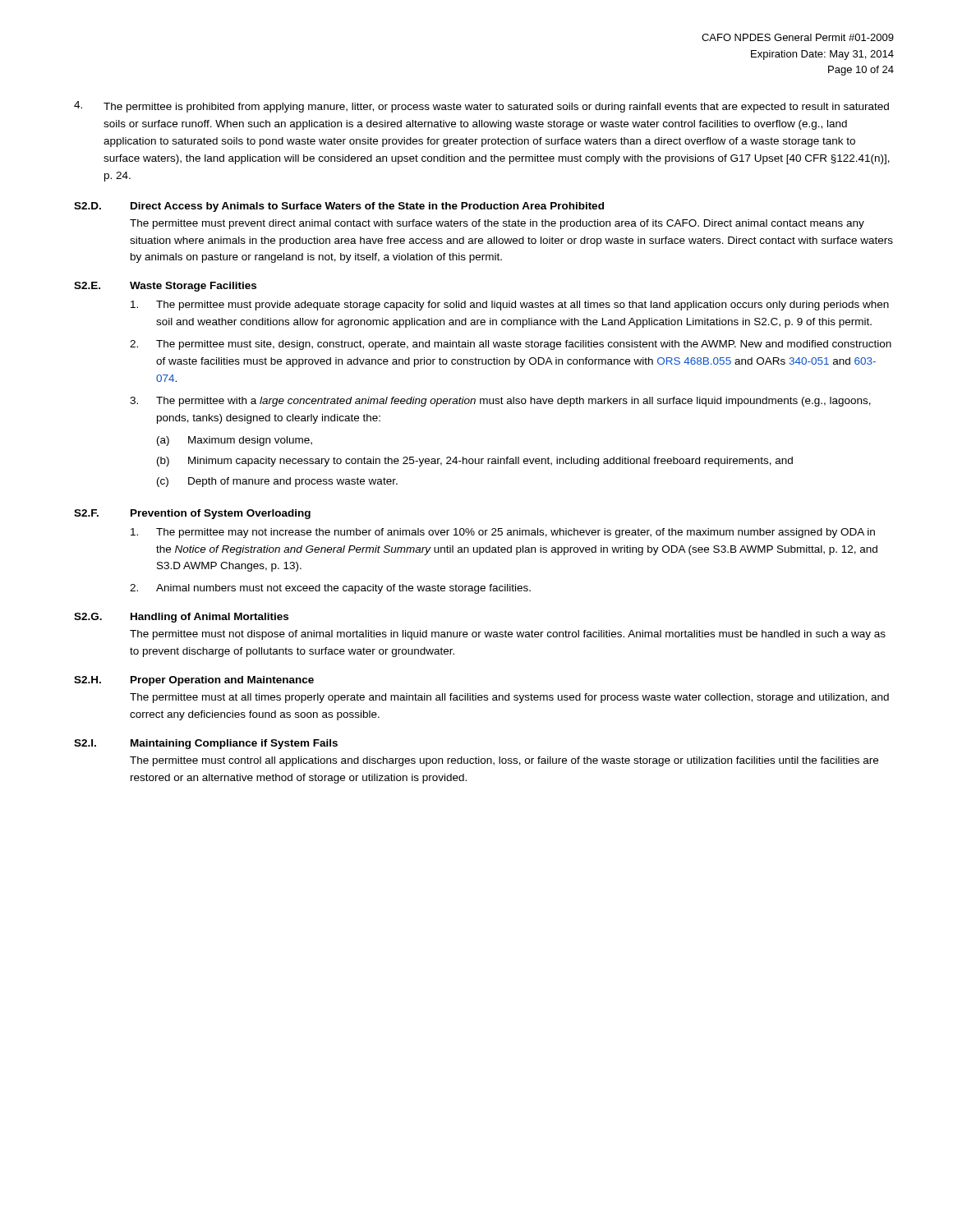The width and height of the screenshot is (953, 1232).
Task: Locate the block starting "The permittee may not increase the number of"
Action: (512, 549)
